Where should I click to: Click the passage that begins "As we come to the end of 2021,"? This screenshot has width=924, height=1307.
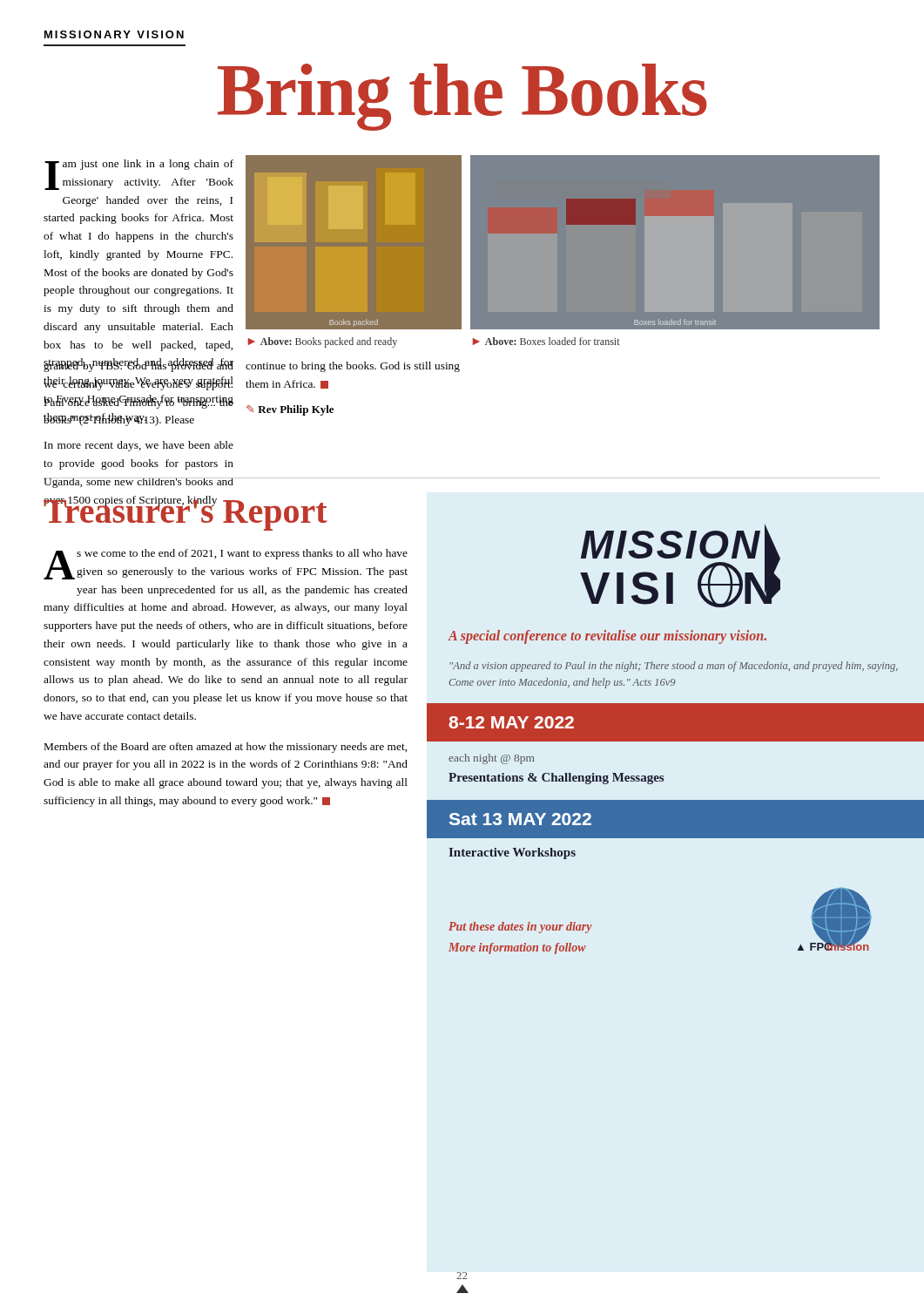pyautogui.click(x=226, y=677)
